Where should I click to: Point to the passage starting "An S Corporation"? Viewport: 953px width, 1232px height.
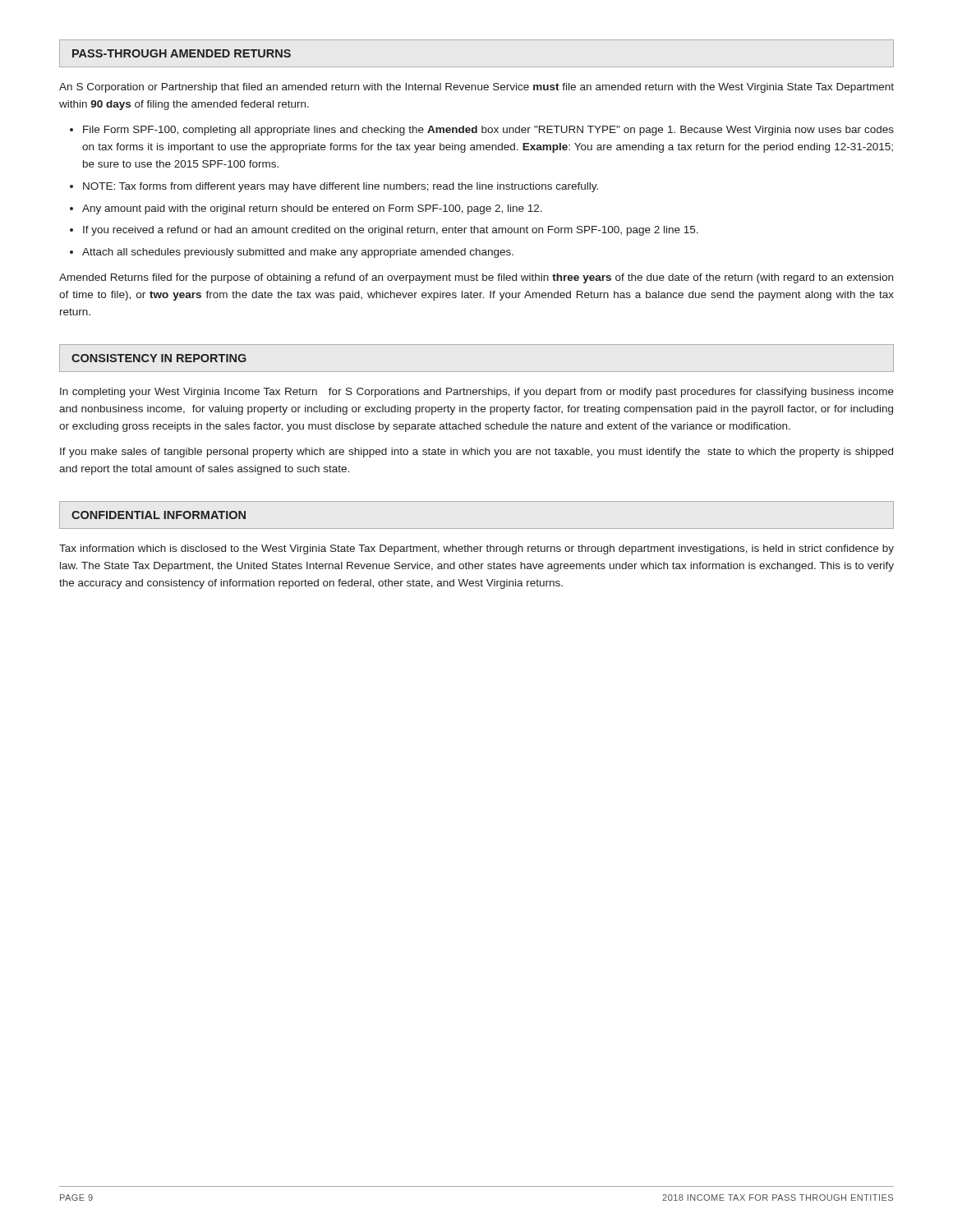click(476, 95)
